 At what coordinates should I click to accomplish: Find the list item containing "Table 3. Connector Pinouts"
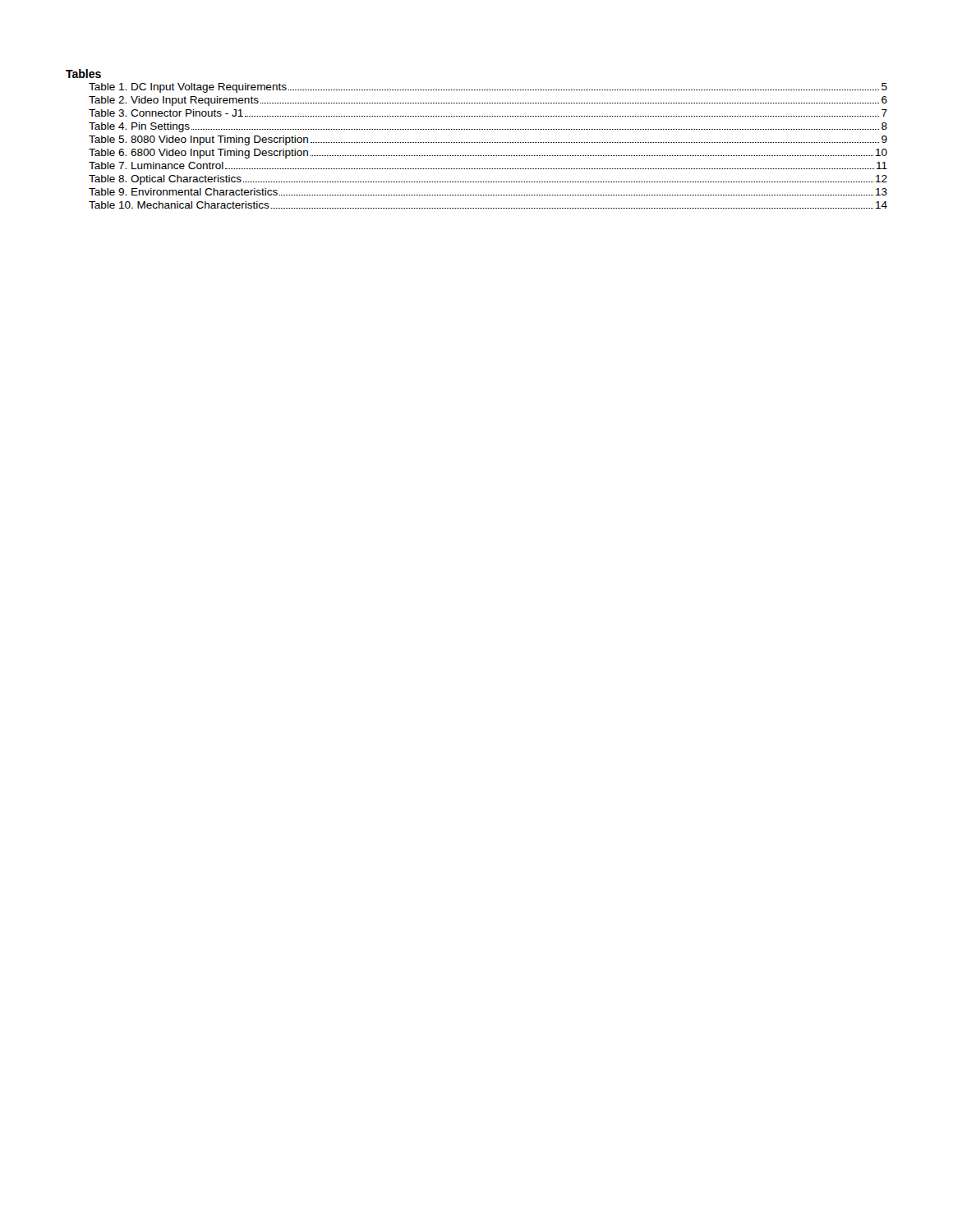488,113
